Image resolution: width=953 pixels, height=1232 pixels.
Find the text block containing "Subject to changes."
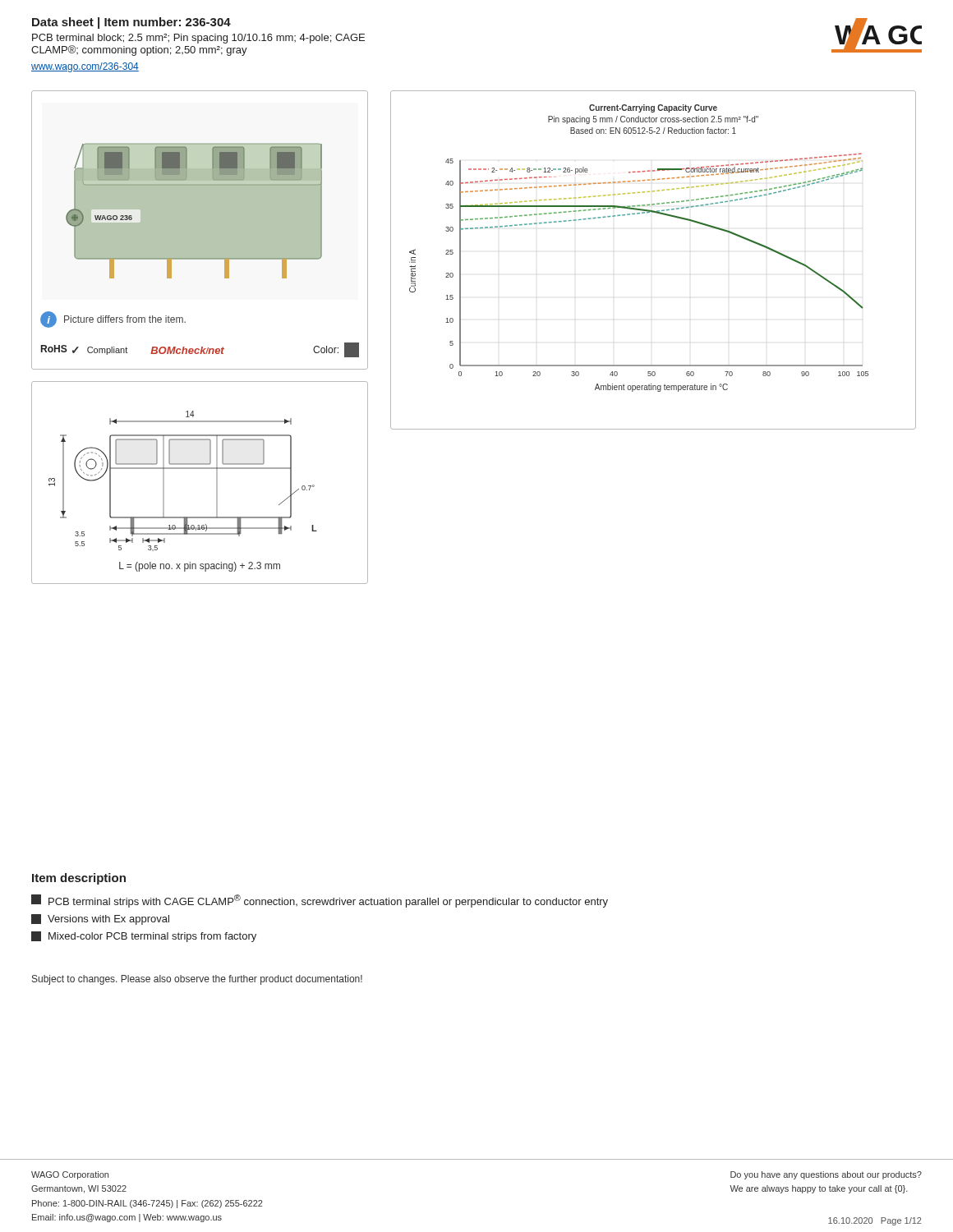197,979
